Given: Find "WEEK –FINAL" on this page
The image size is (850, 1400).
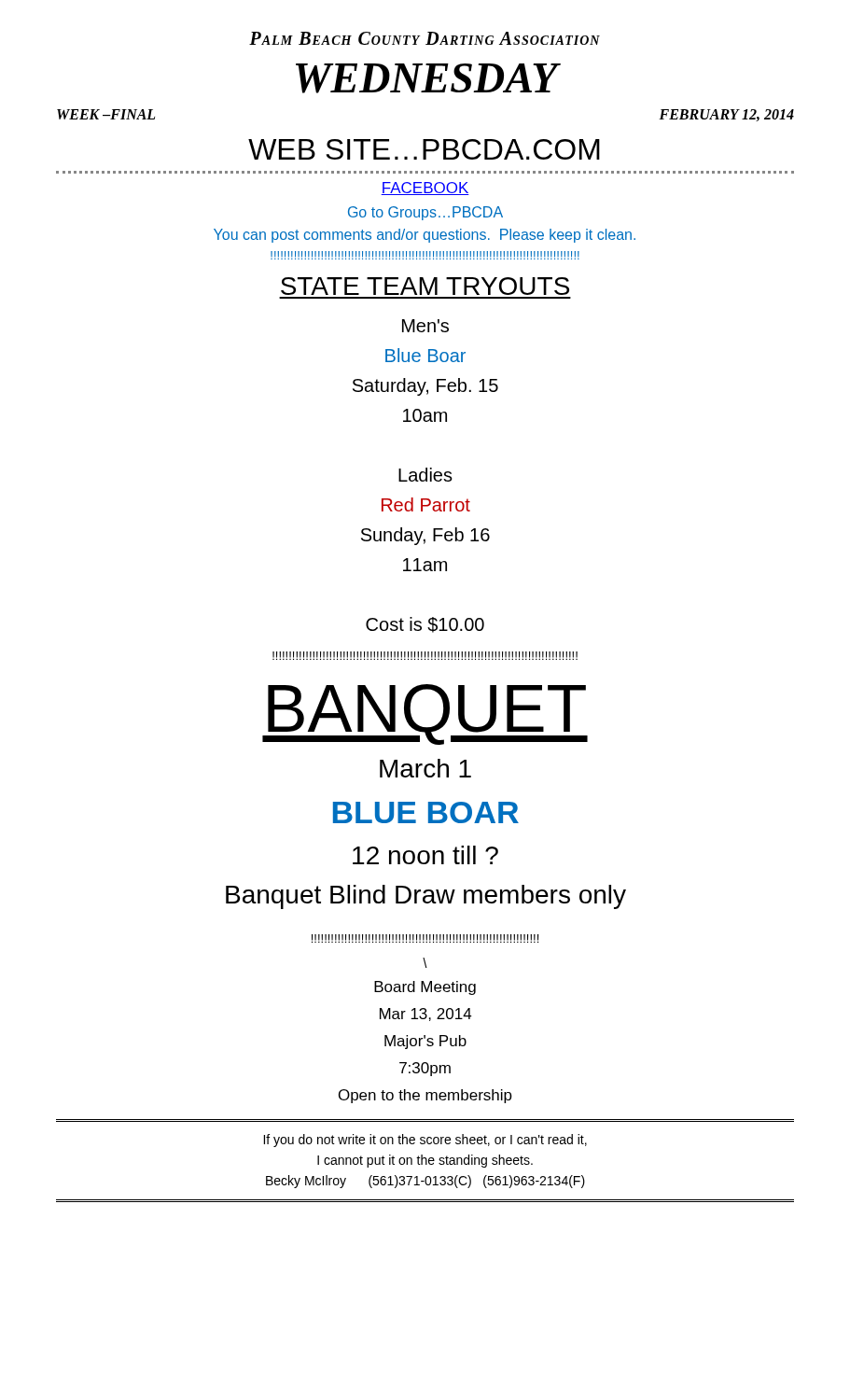Looking at the screenshot, I should pyautogui.click(x=106, y=114).
